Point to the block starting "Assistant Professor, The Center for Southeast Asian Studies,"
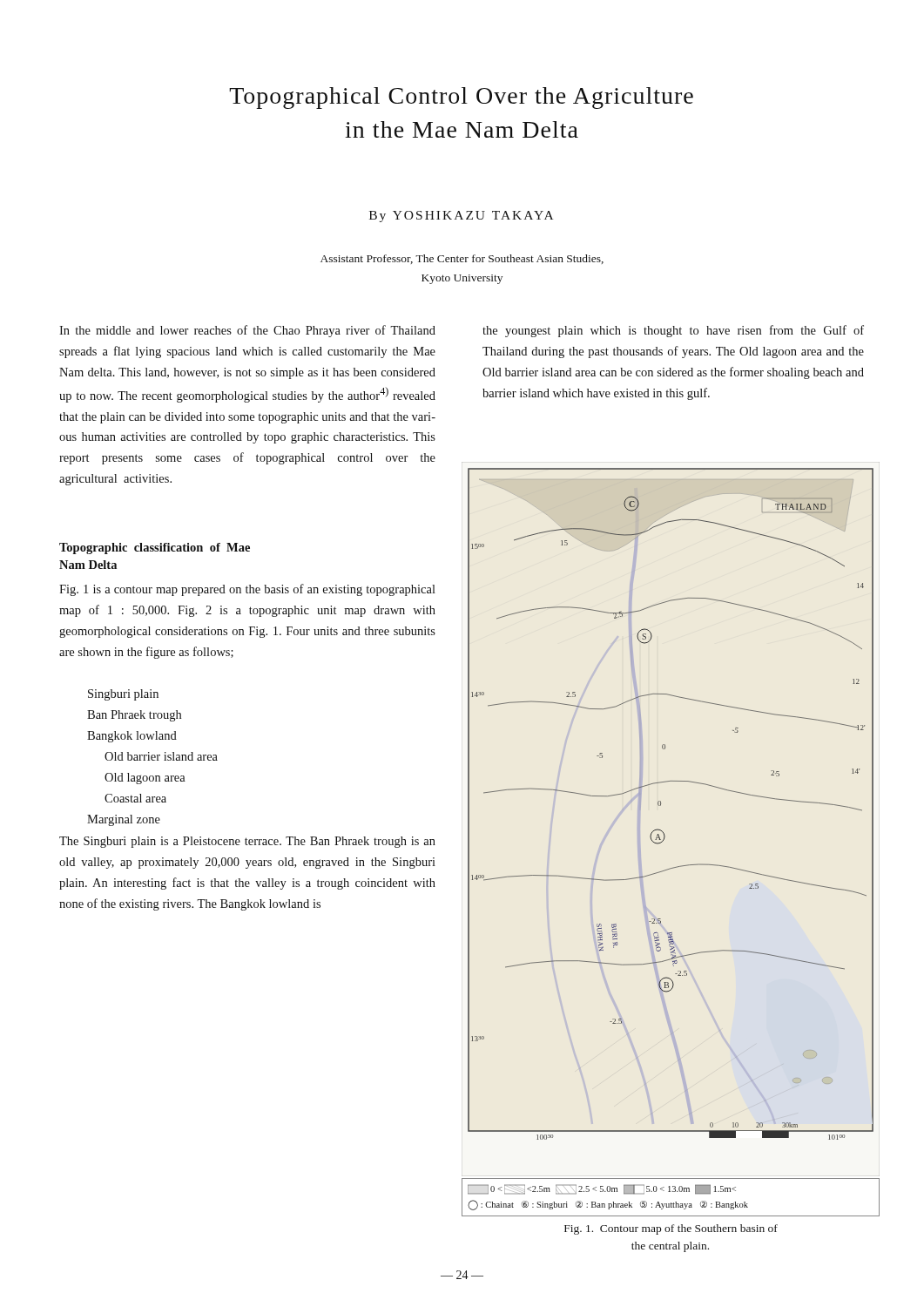Viewport: 924px width, 1307px height. point(462,268)
